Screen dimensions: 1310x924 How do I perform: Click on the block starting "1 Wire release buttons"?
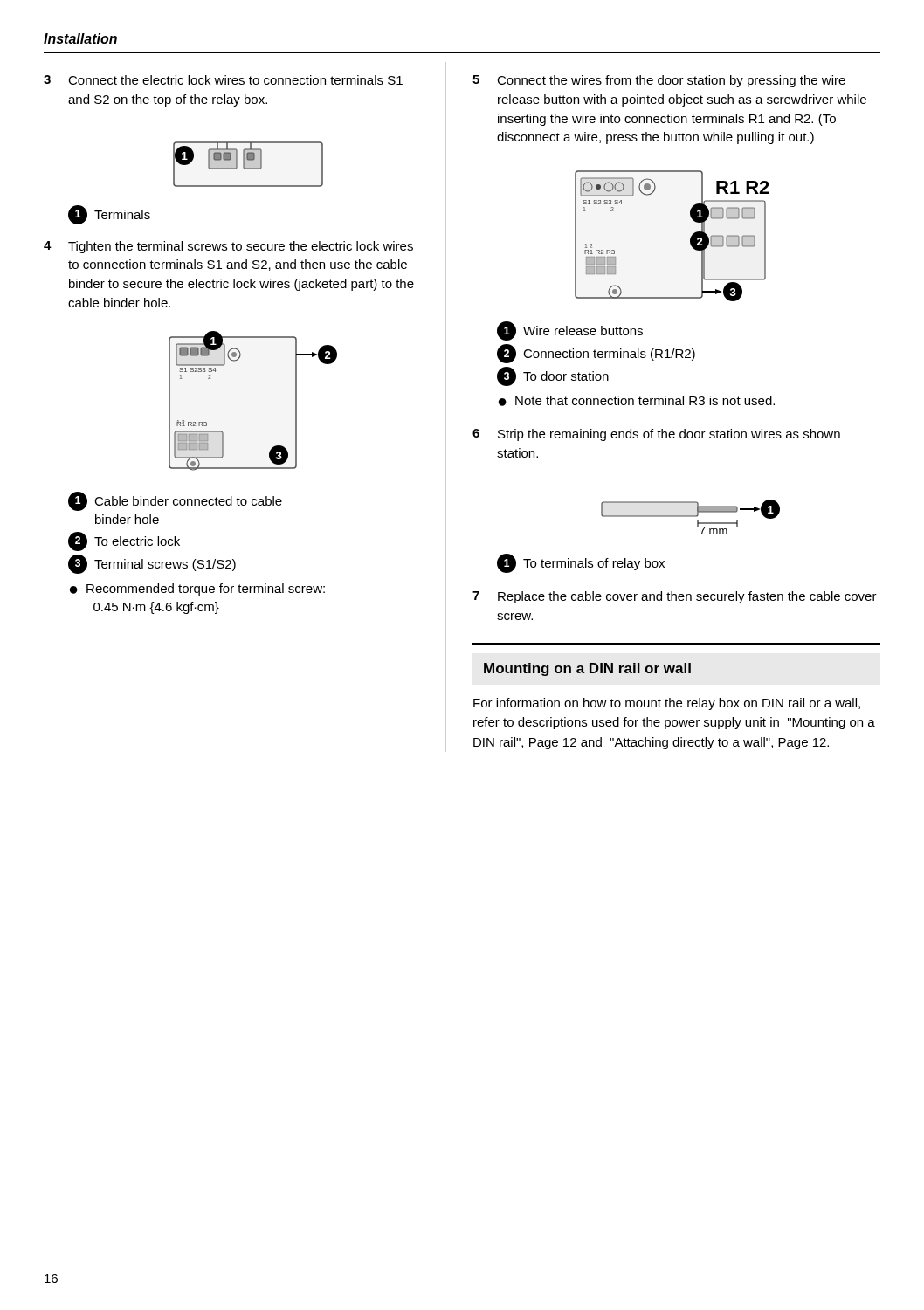[x=570, y=331]
